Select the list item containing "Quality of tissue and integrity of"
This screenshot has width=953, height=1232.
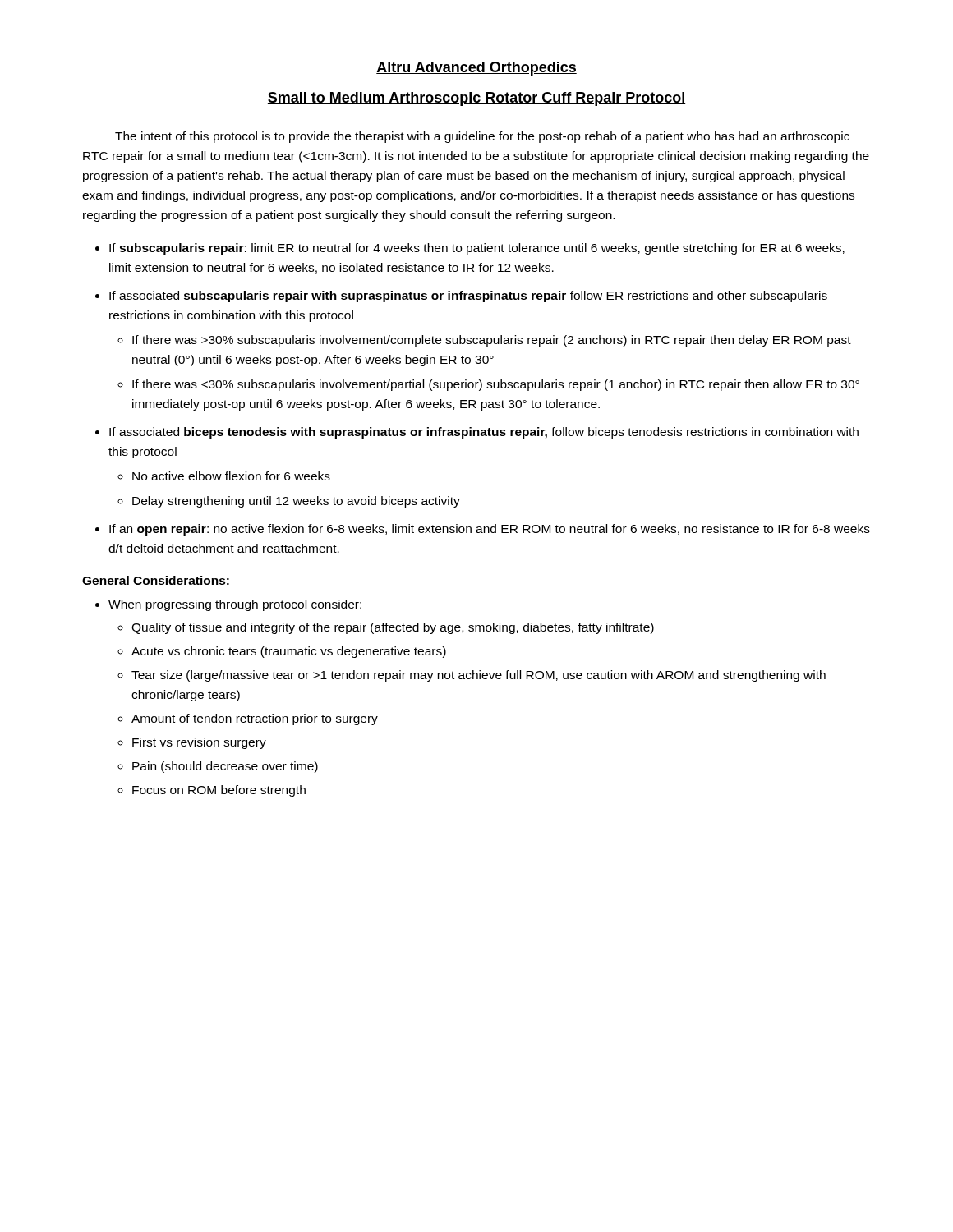[393, 627]
